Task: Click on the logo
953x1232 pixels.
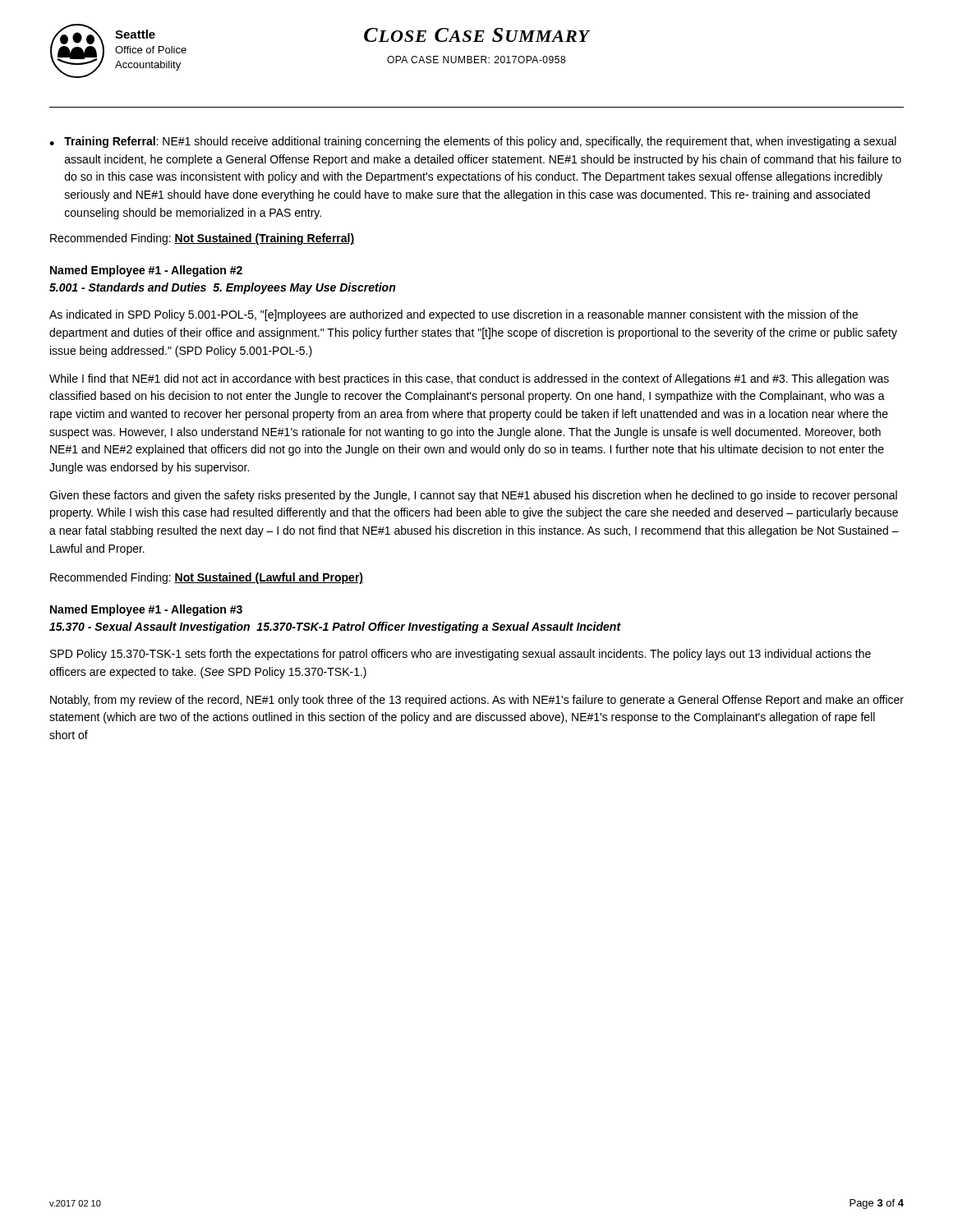Action: point(118,51)
